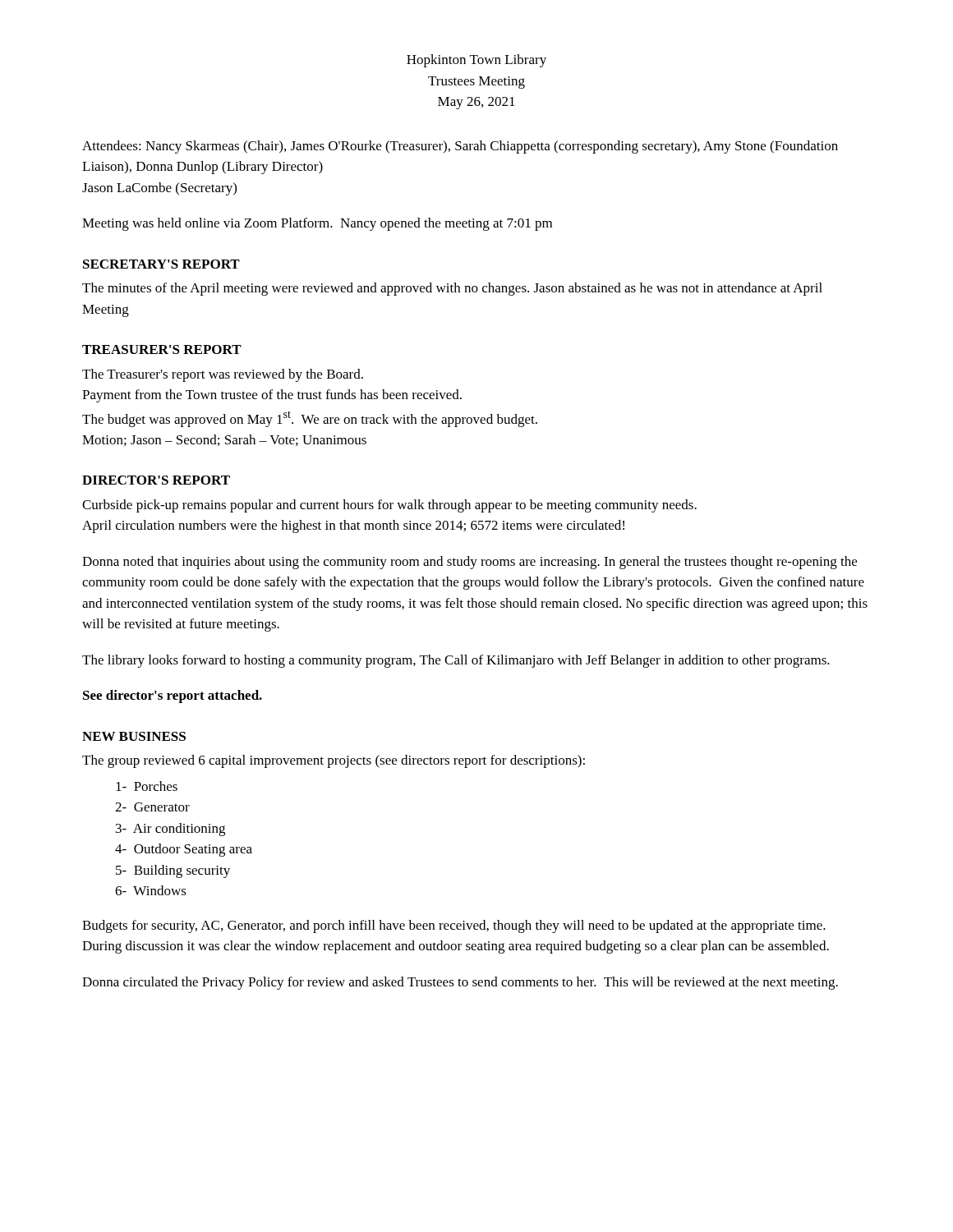Screen dimensions: 1232x953
Task: Select the text starting "6- Windows"
Action: point(151,891)
